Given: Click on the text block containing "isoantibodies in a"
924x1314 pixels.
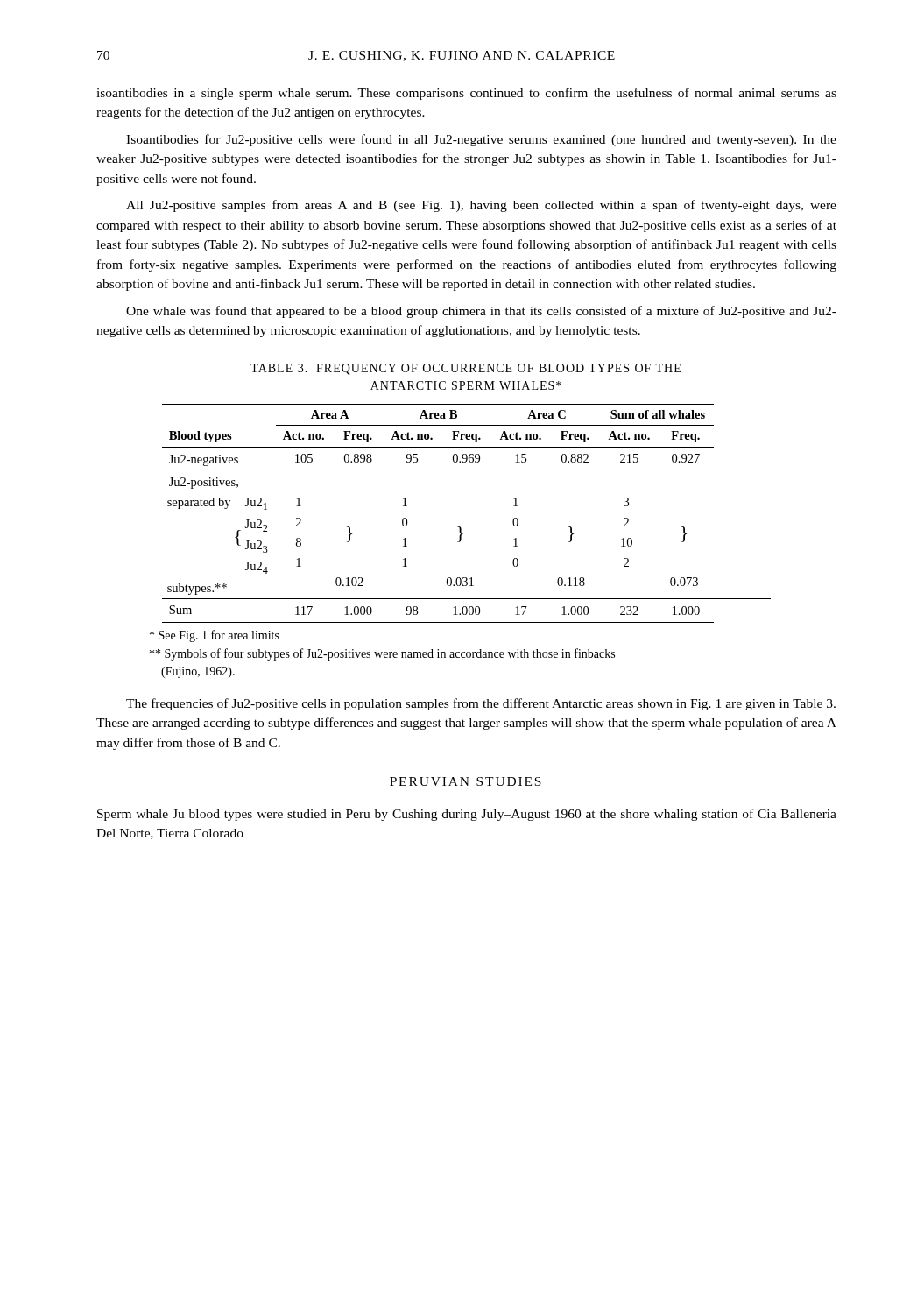Looking at the screenshot, I should click(466, 103).
